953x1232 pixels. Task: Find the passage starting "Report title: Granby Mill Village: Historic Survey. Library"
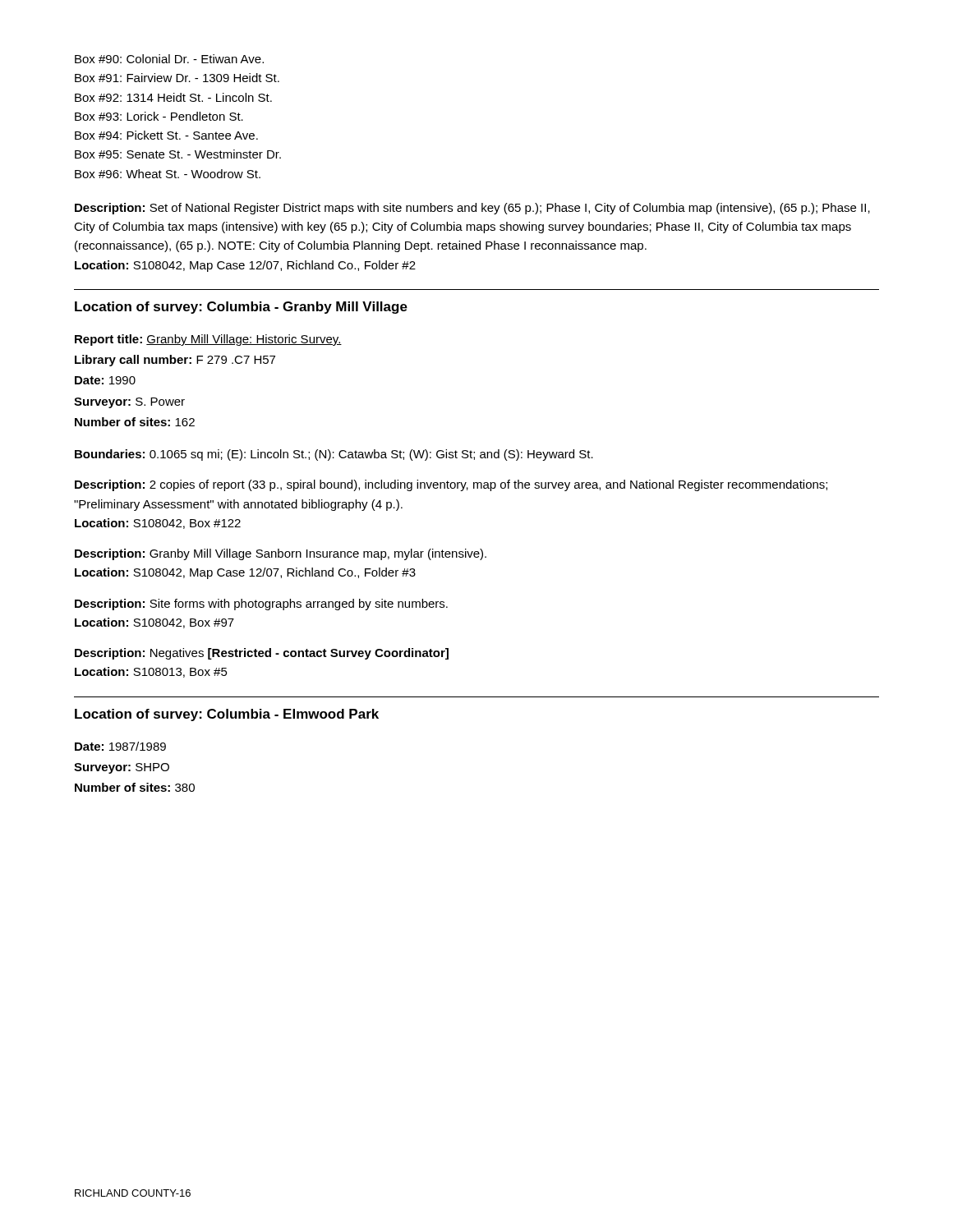[208, 340]
